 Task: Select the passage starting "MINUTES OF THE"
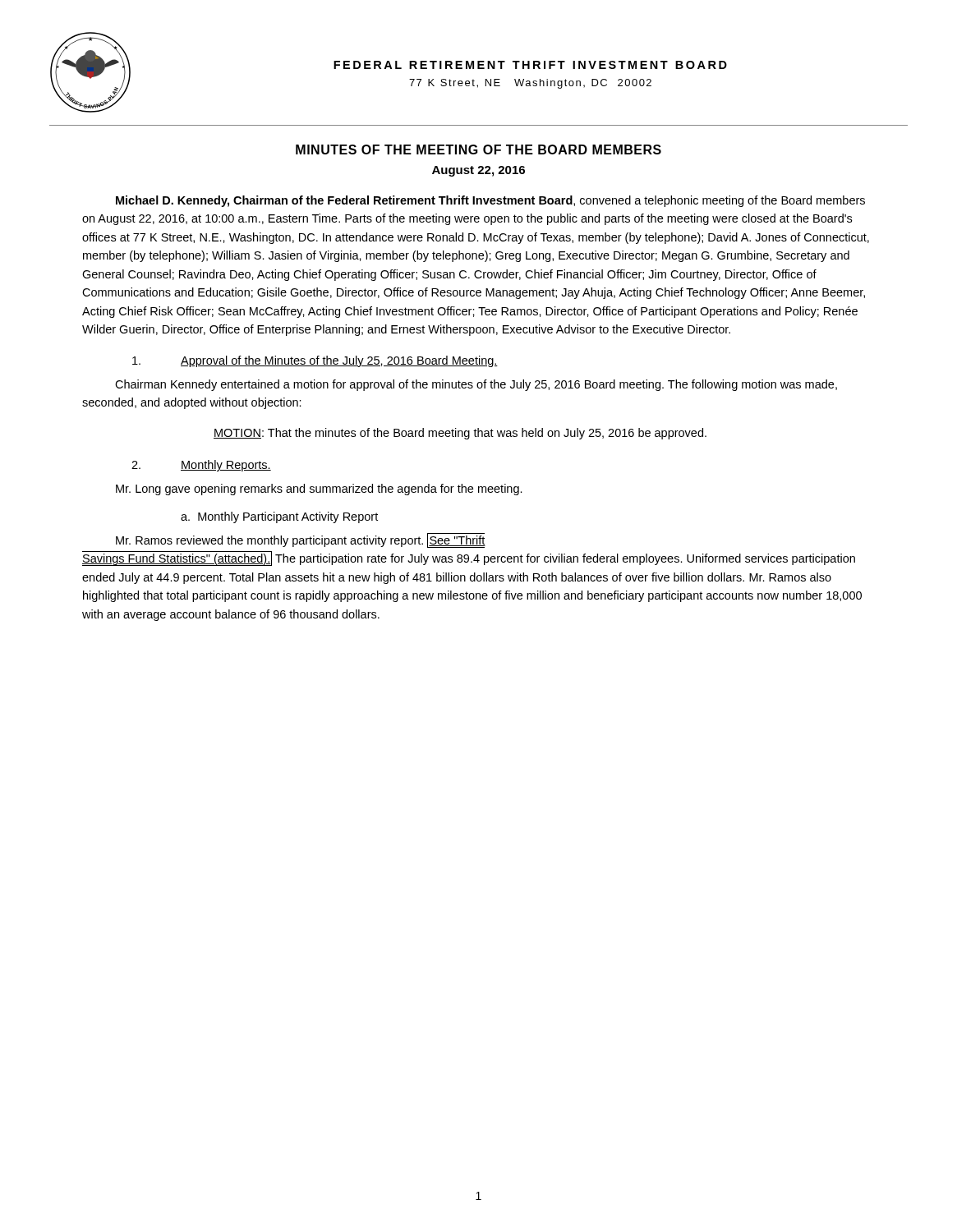pos(478,150)
